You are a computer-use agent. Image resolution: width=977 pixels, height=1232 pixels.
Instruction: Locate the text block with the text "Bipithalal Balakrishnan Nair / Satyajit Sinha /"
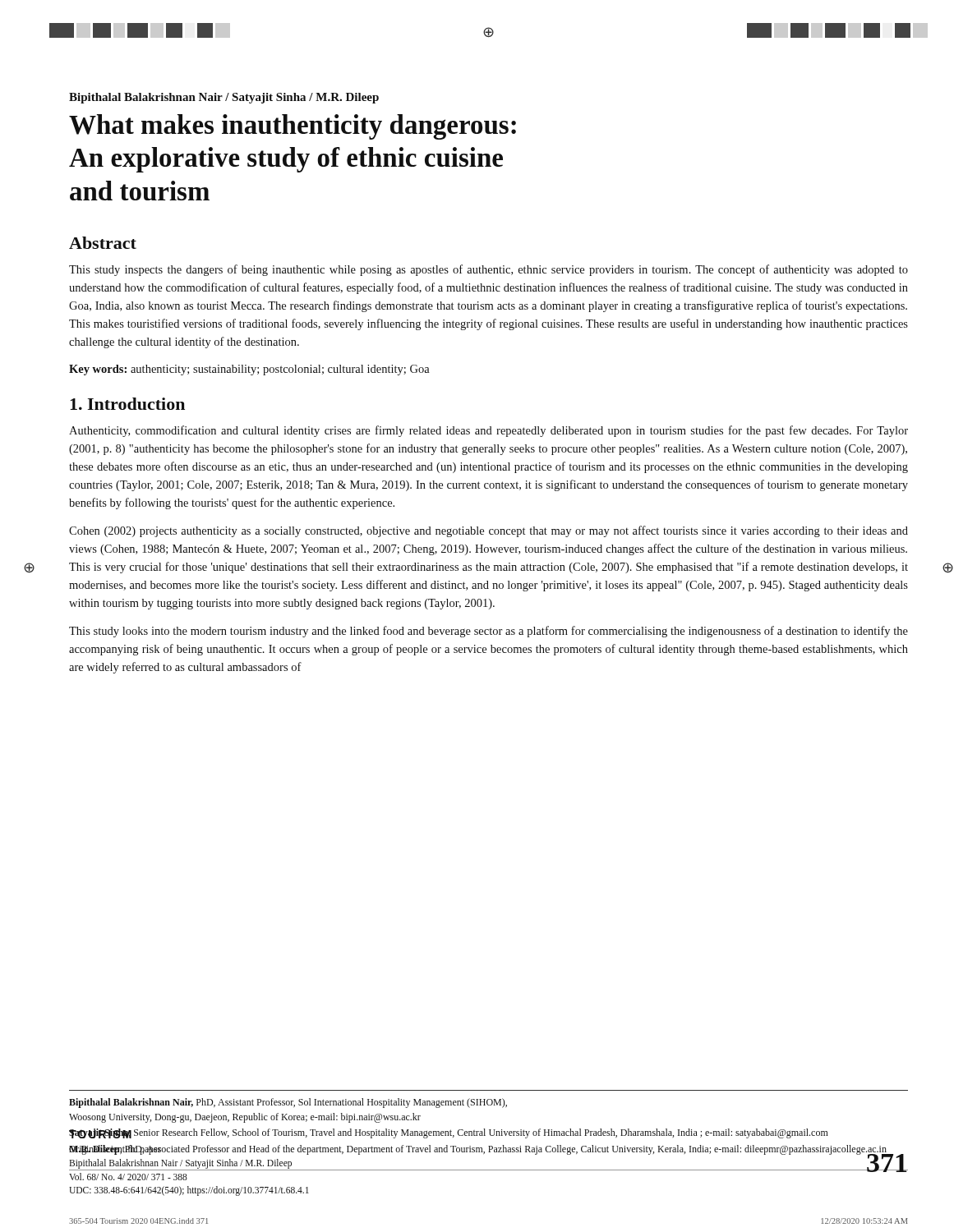(224, 97)
